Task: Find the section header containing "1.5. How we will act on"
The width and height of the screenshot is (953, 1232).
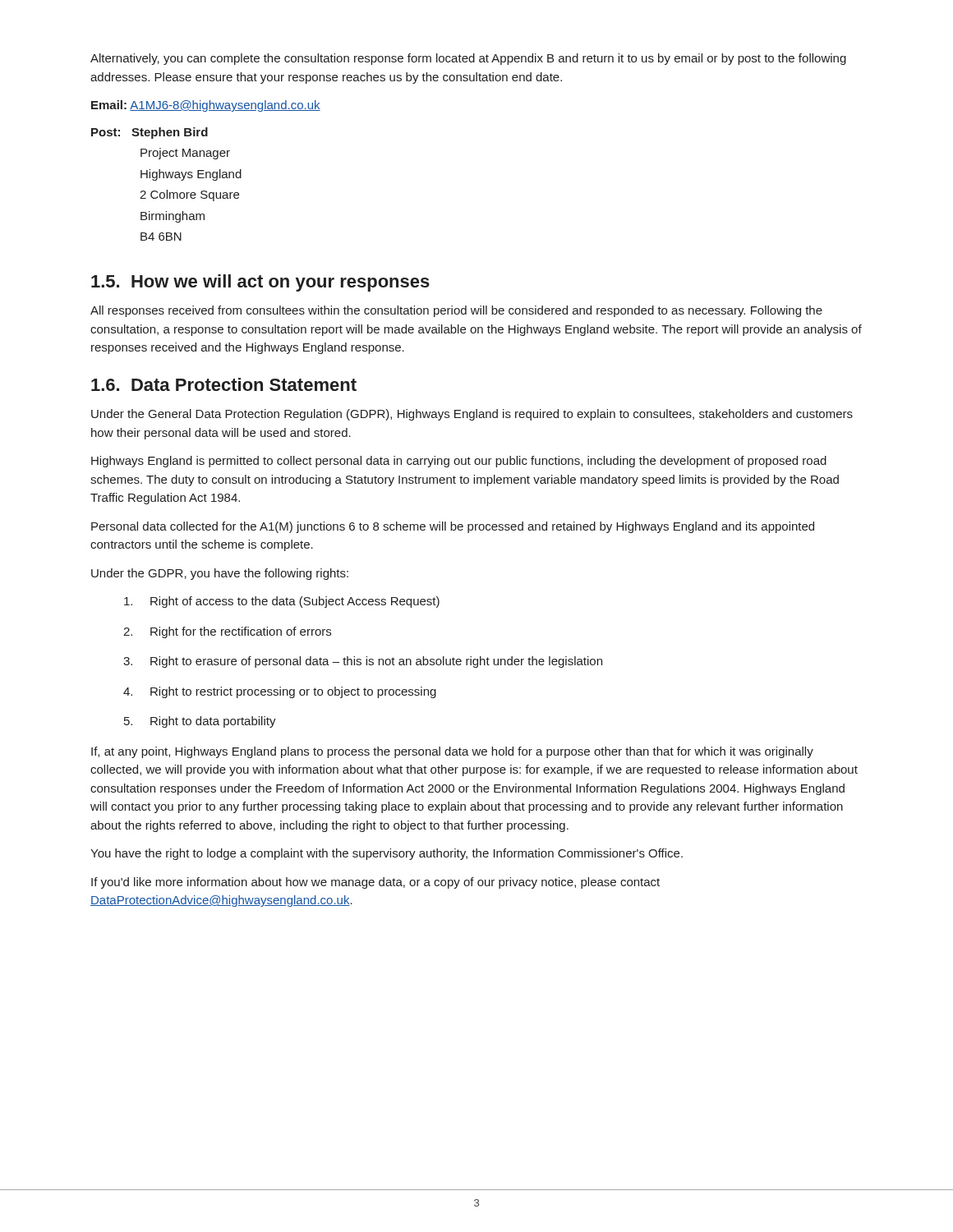Action: (260, 283)
